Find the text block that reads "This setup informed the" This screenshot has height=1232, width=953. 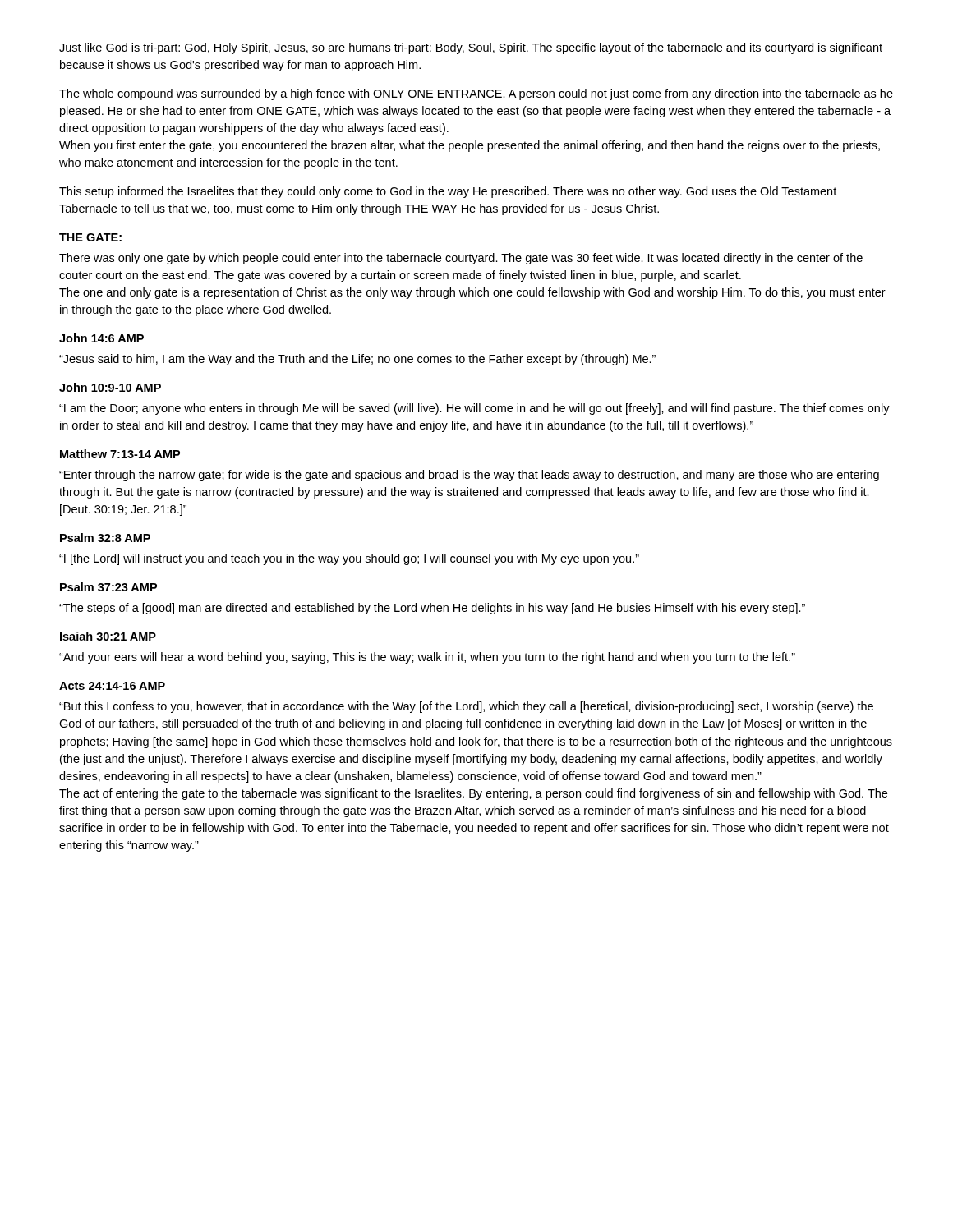[448, 200]
